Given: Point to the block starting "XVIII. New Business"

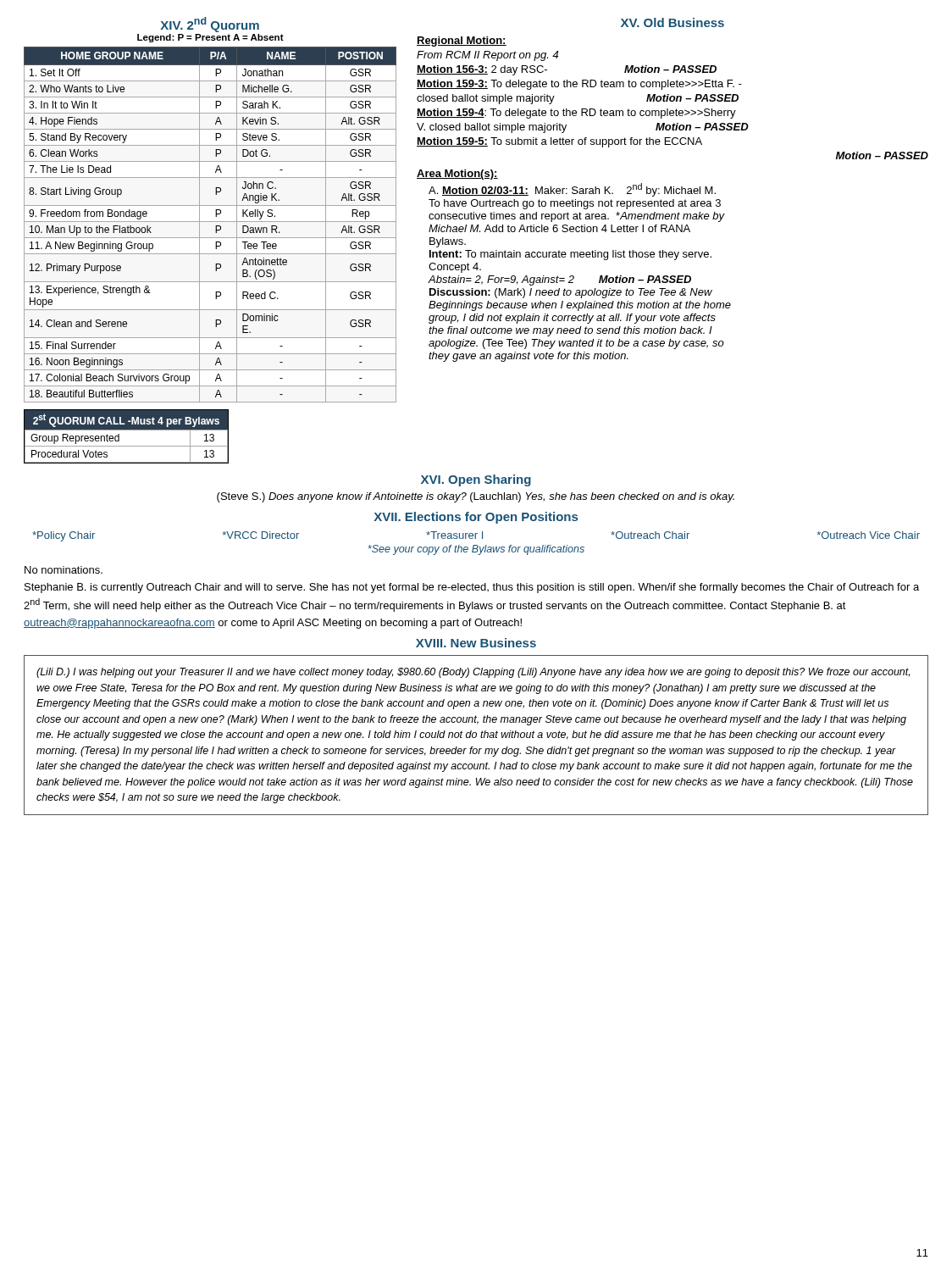Looking at the screenshot, I should (476, 643).
